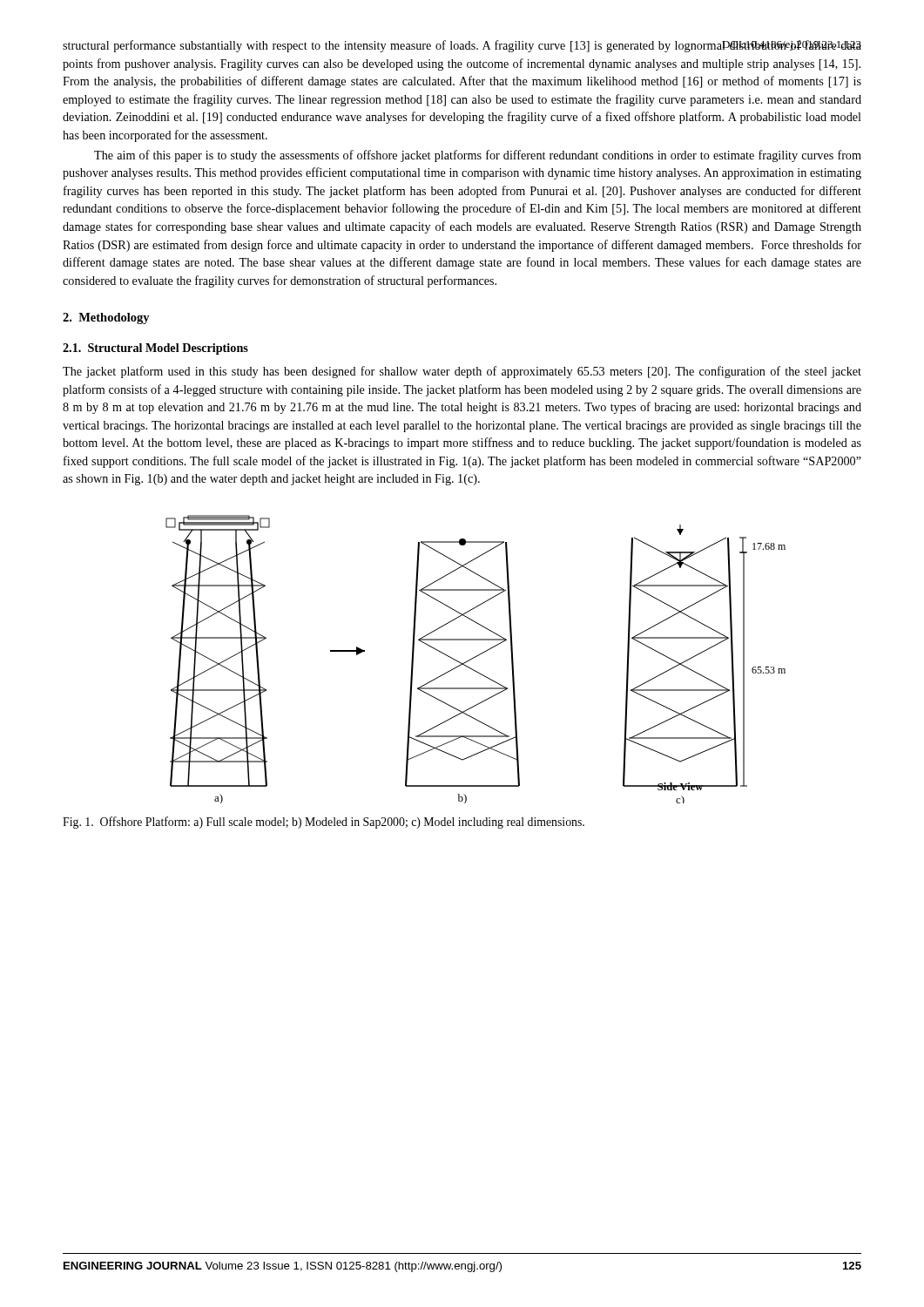Viewport: 924px width, 1307px height.
Task: Where is the passage that starts "The jacket platform used in this study has"?
Action: pos(462,425)
